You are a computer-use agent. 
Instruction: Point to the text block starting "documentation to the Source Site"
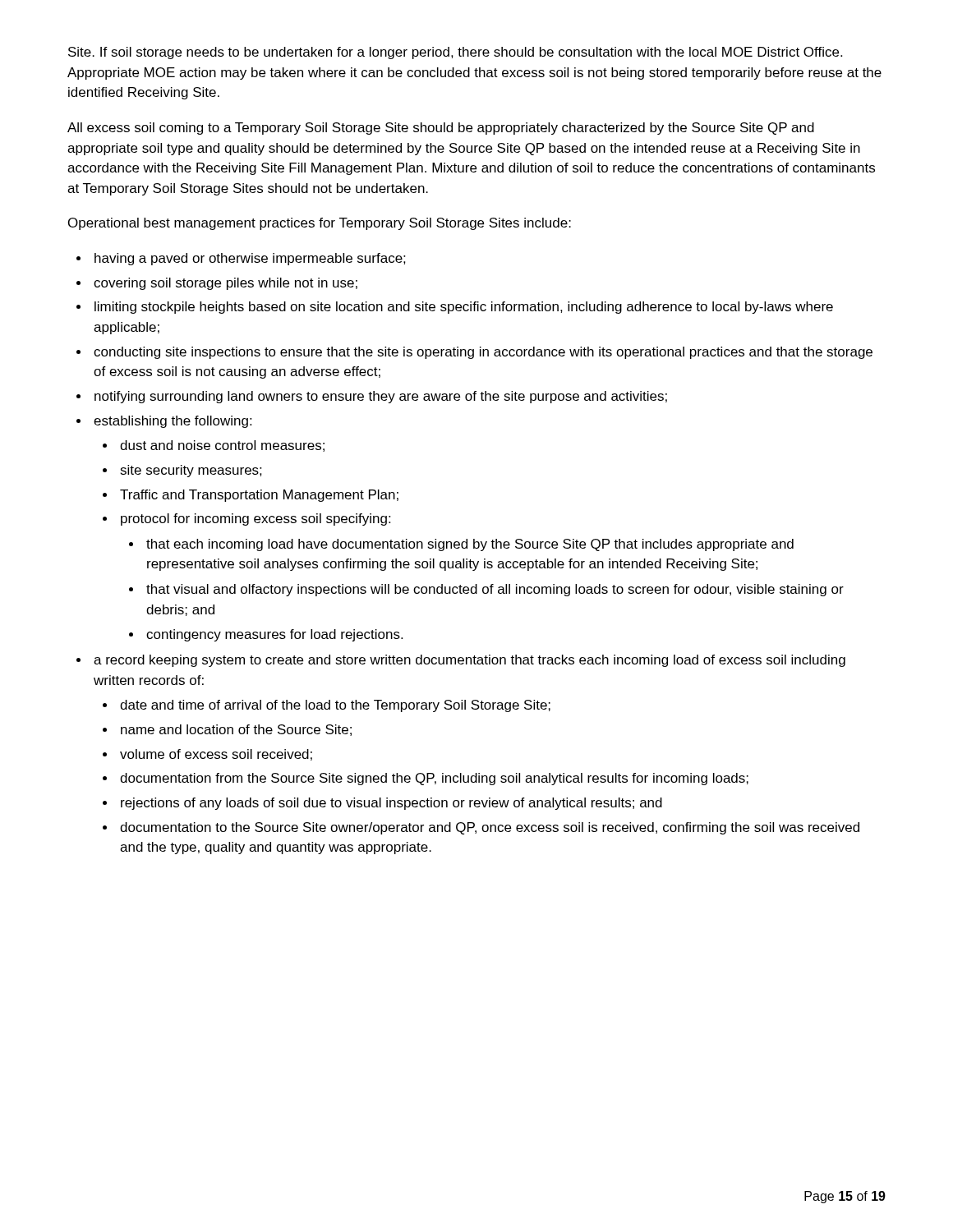pos(490,837)
